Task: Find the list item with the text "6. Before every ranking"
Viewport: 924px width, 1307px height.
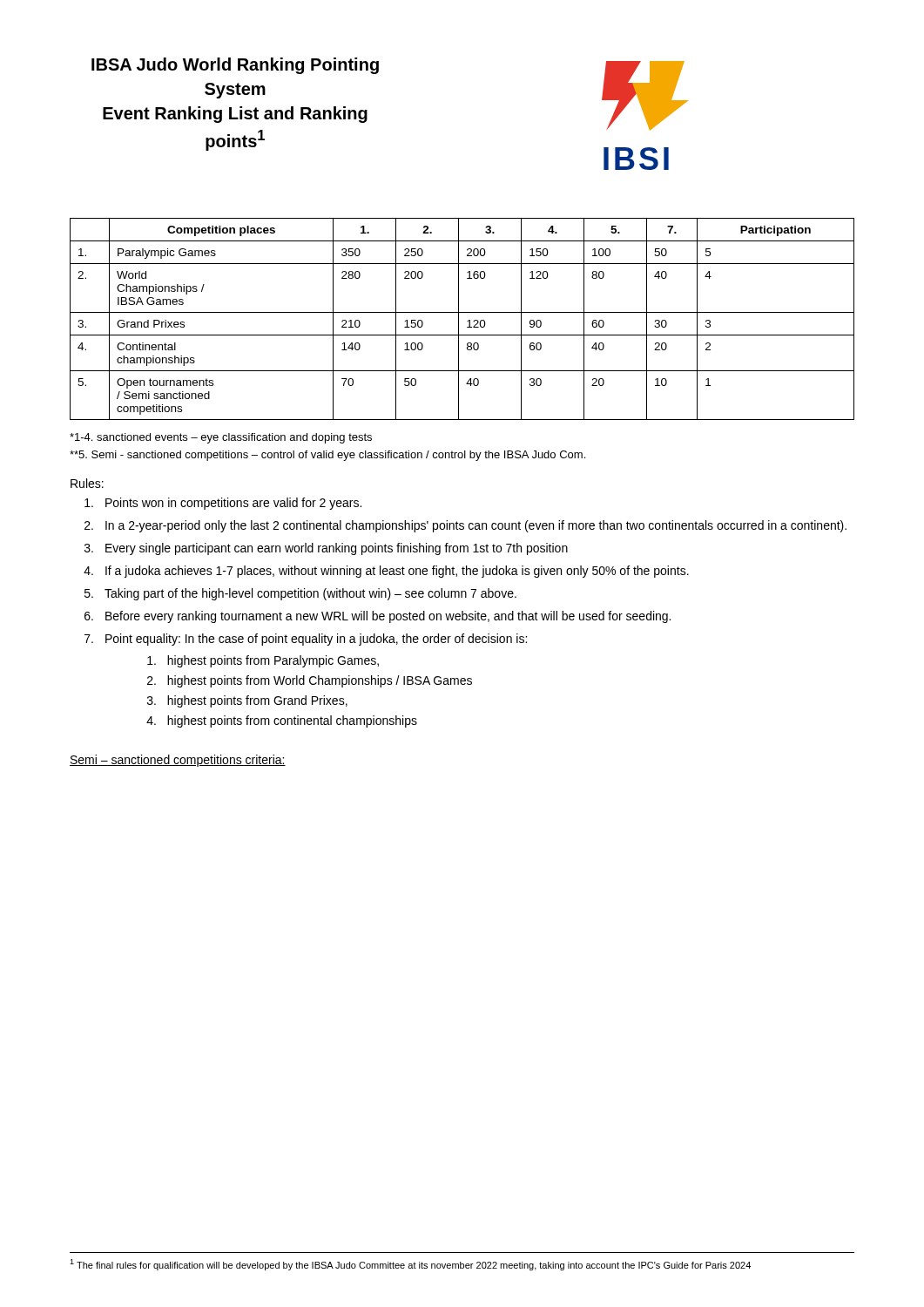Action: 462,617
